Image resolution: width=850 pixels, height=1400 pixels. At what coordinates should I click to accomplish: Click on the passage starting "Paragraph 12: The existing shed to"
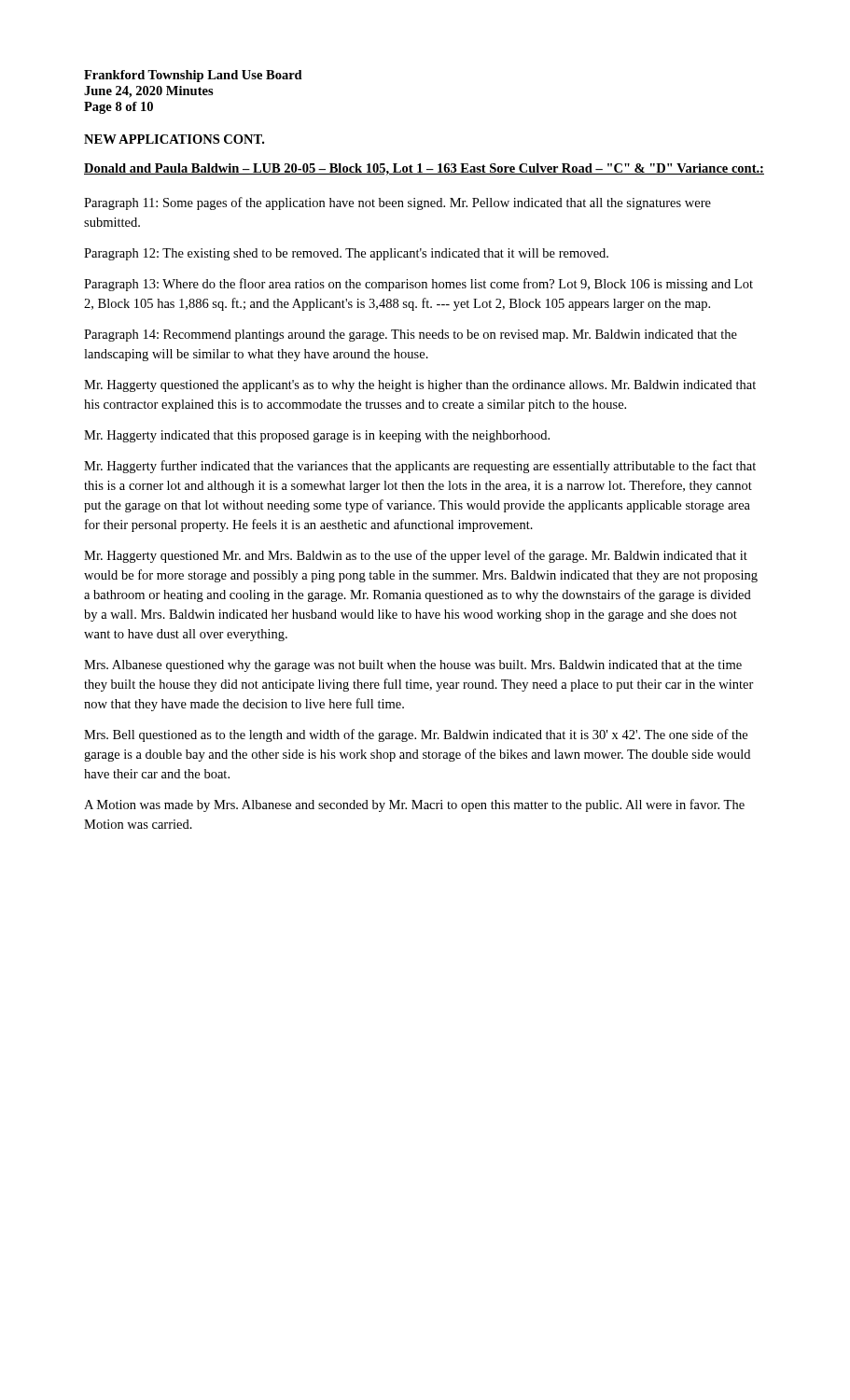pyautogui.click(x=425, y=253)
